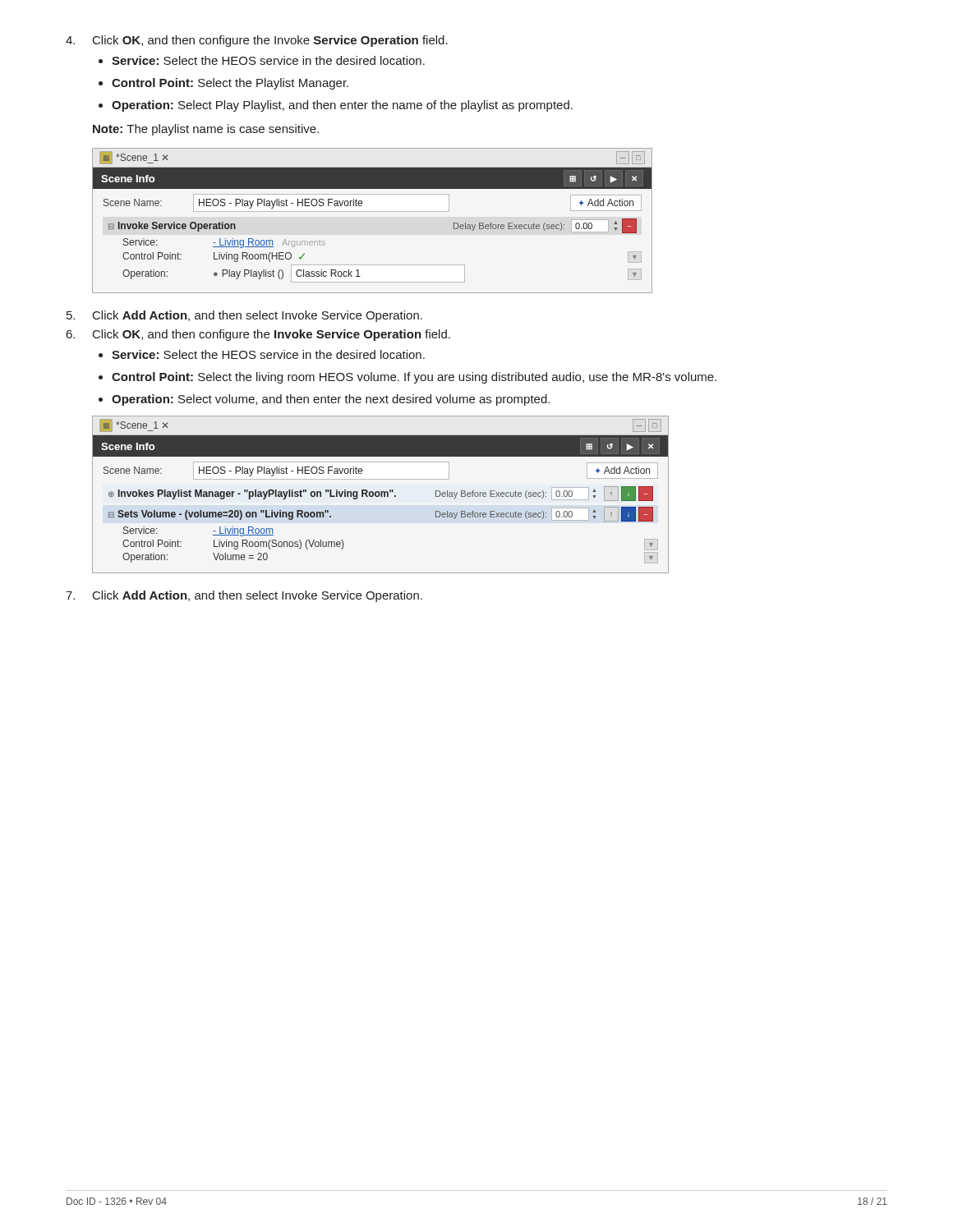Click on the text starting "6. Click OK, and then configure the Invoke"
The image size is (953, 1232).
pyautogui.click(x=258, y=334)
